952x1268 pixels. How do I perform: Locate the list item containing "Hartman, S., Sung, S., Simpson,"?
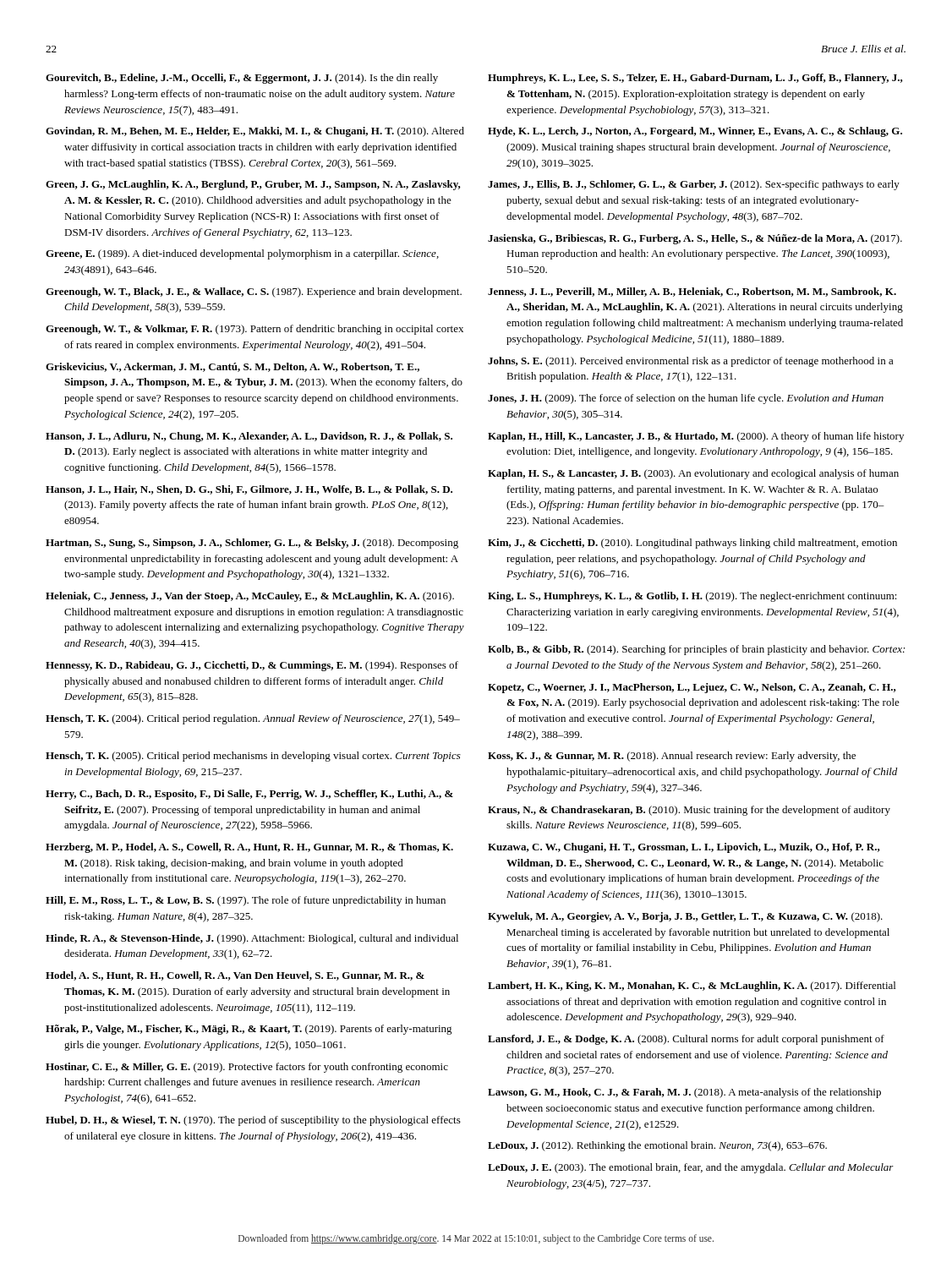point(252,558)
